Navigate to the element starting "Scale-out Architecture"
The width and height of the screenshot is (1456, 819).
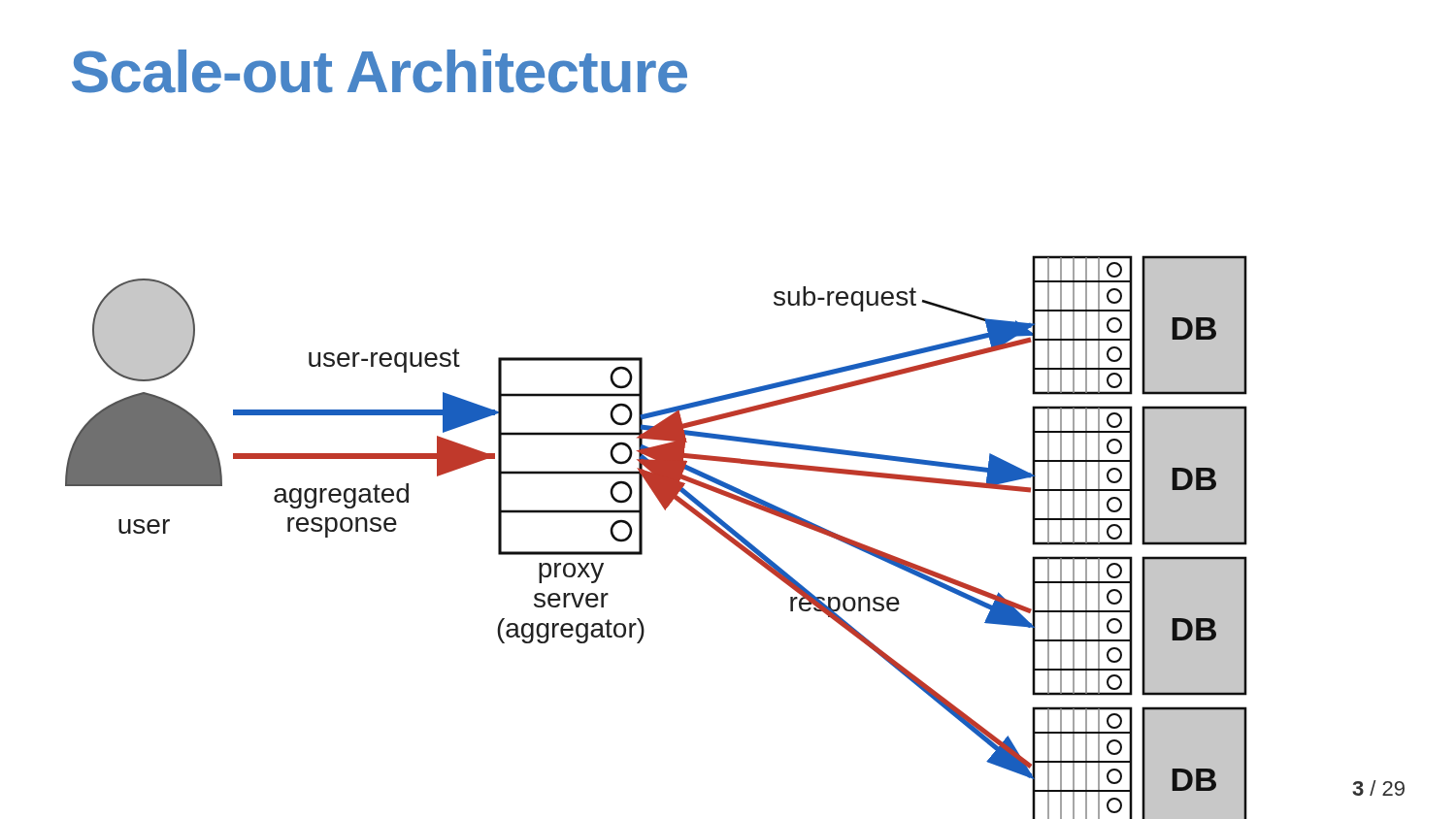coord(379,71)
